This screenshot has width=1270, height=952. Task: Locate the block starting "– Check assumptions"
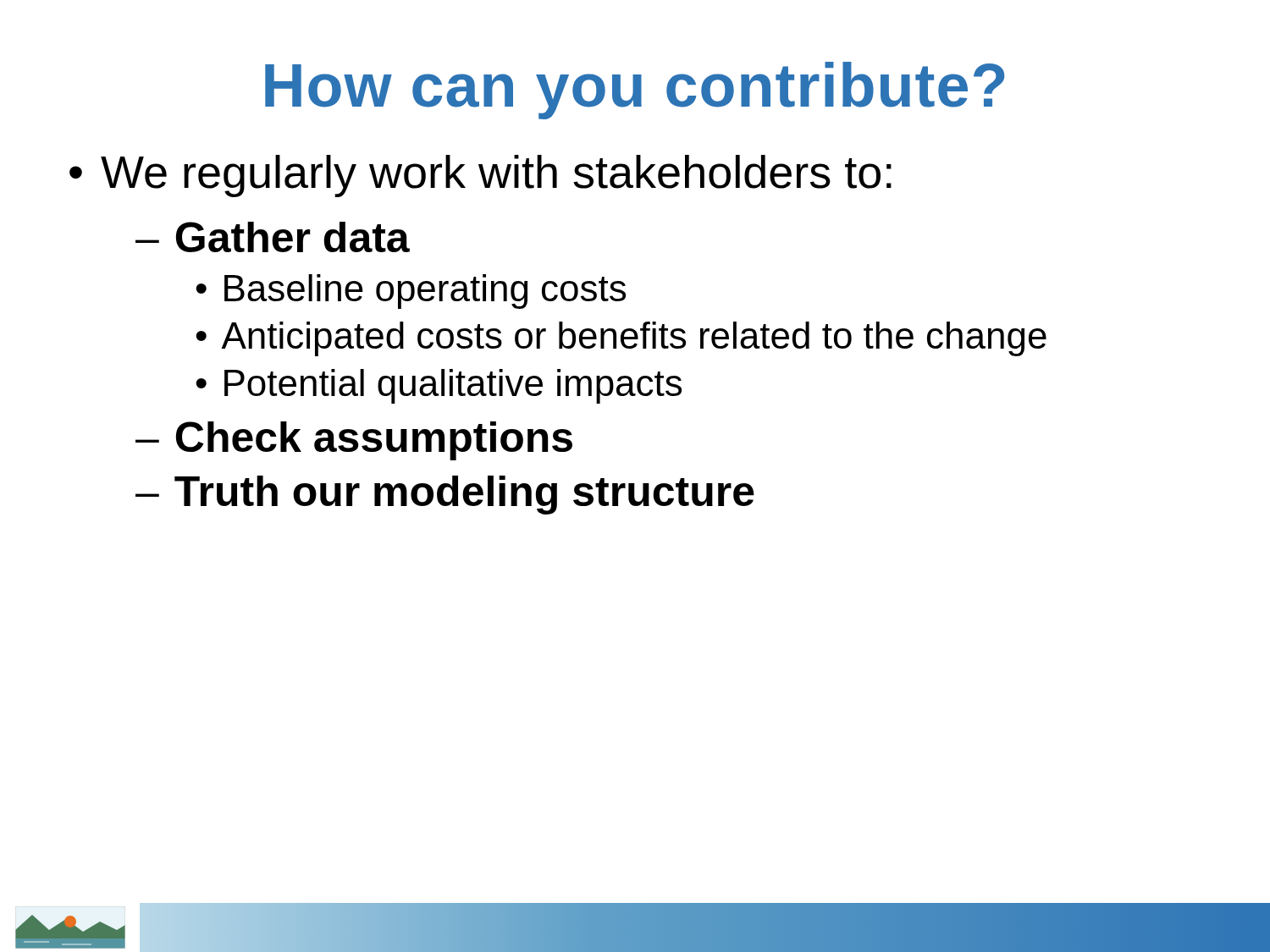355,437
